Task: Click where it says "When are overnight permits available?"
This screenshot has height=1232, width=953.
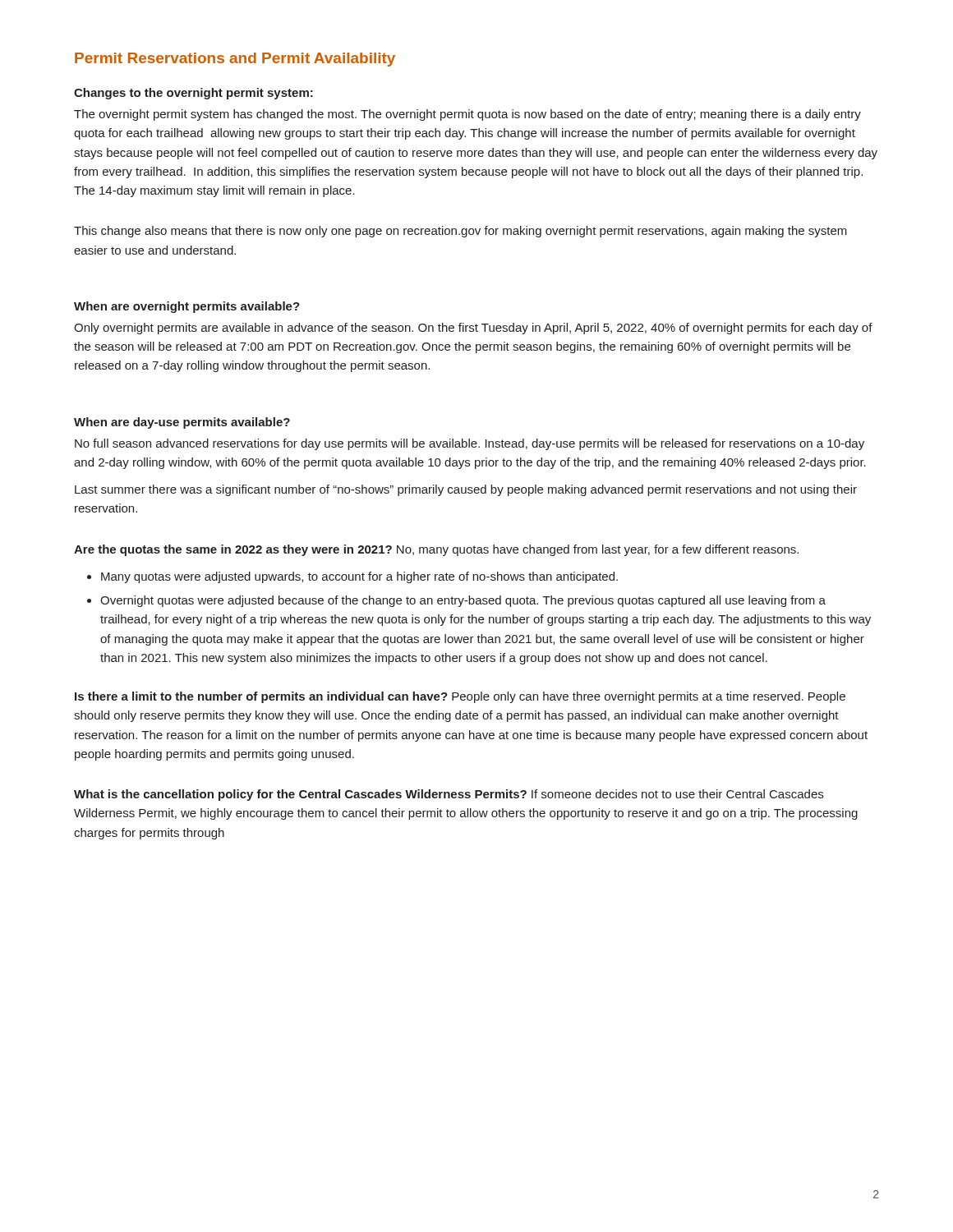Action: [x=187, y=306]
